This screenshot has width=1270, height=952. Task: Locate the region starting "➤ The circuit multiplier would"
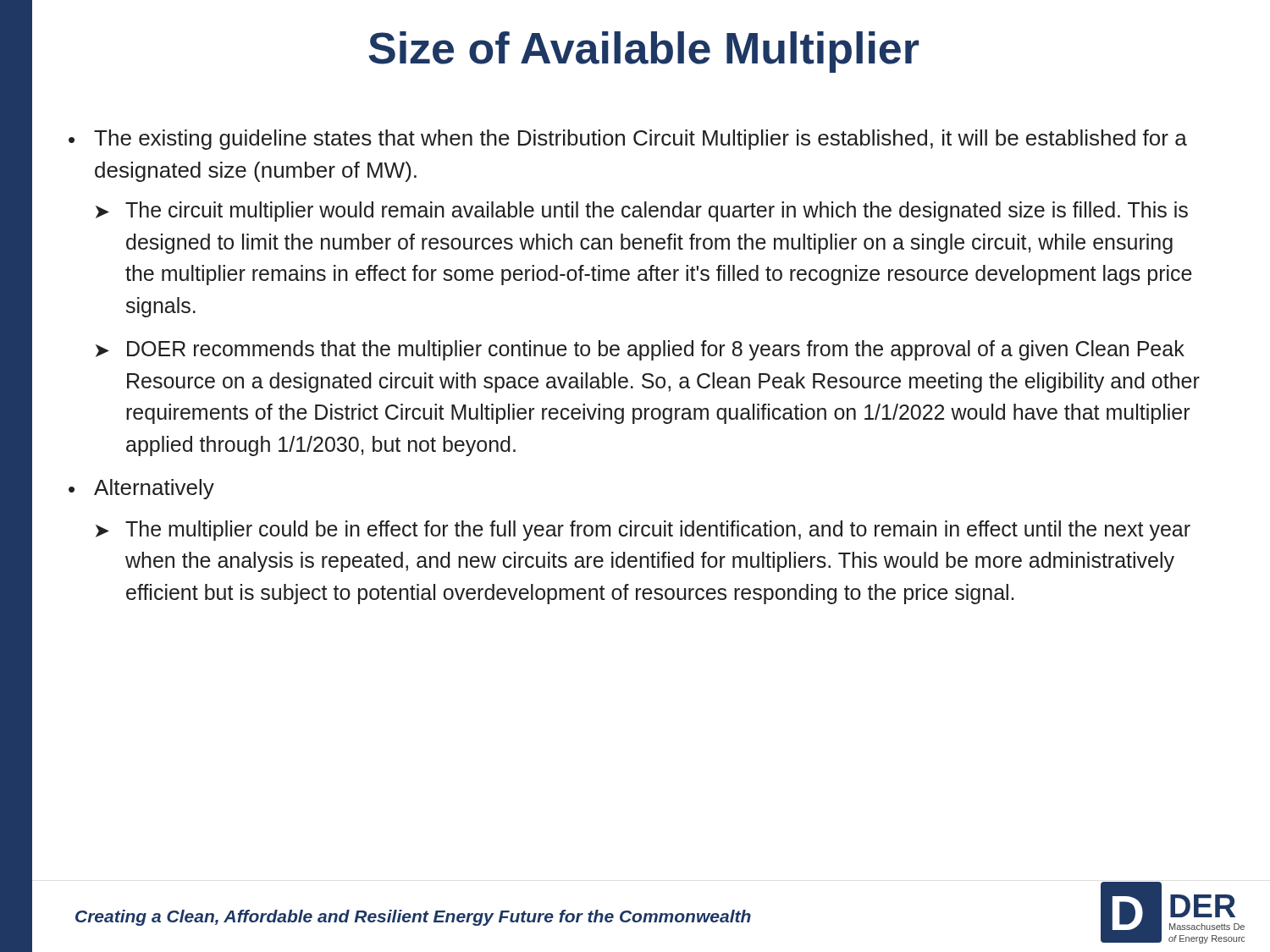click(x=648, y=258)
